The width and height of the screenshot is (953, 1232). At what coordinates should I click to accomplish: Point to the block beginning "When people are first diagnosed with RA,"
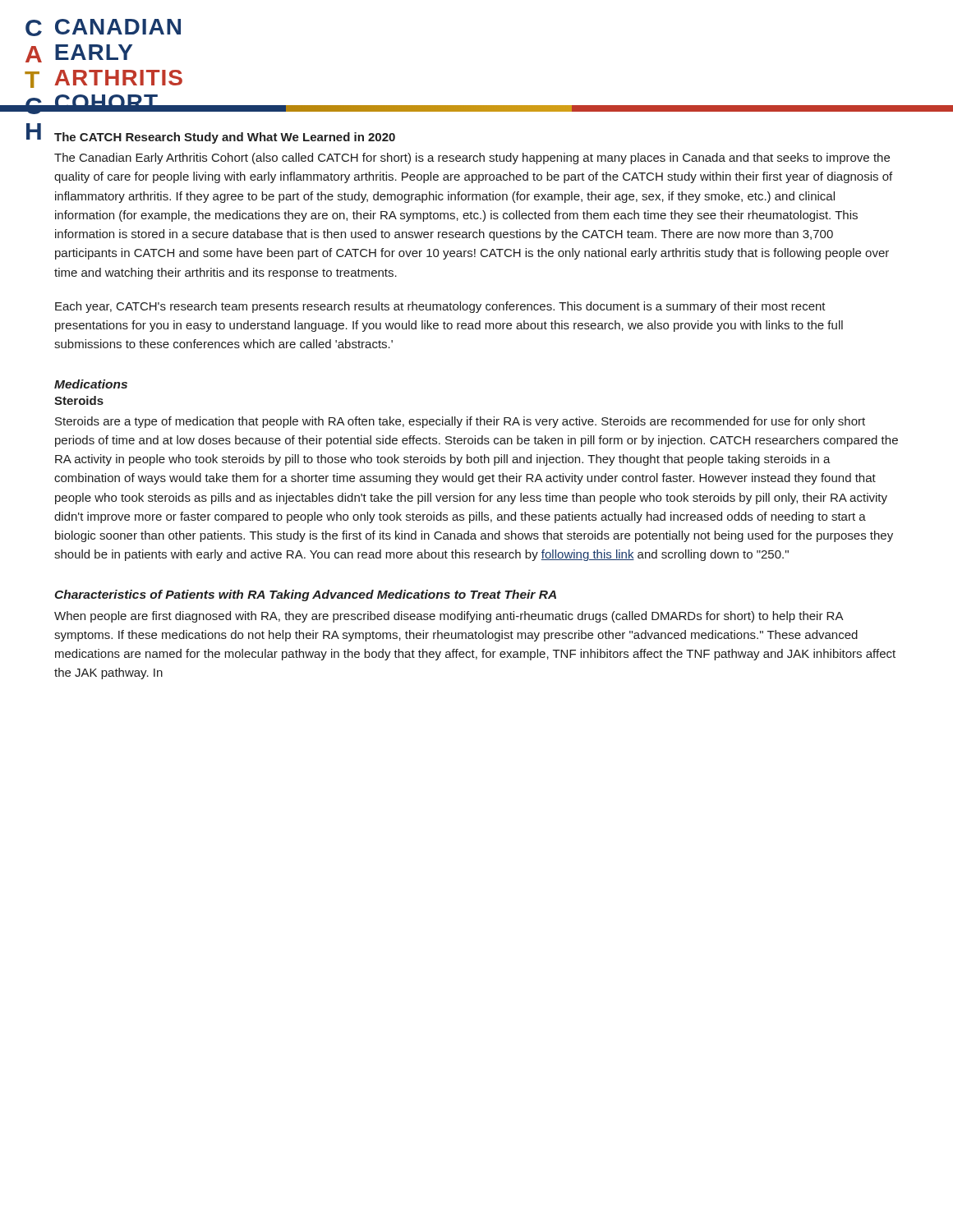point(475,644)
